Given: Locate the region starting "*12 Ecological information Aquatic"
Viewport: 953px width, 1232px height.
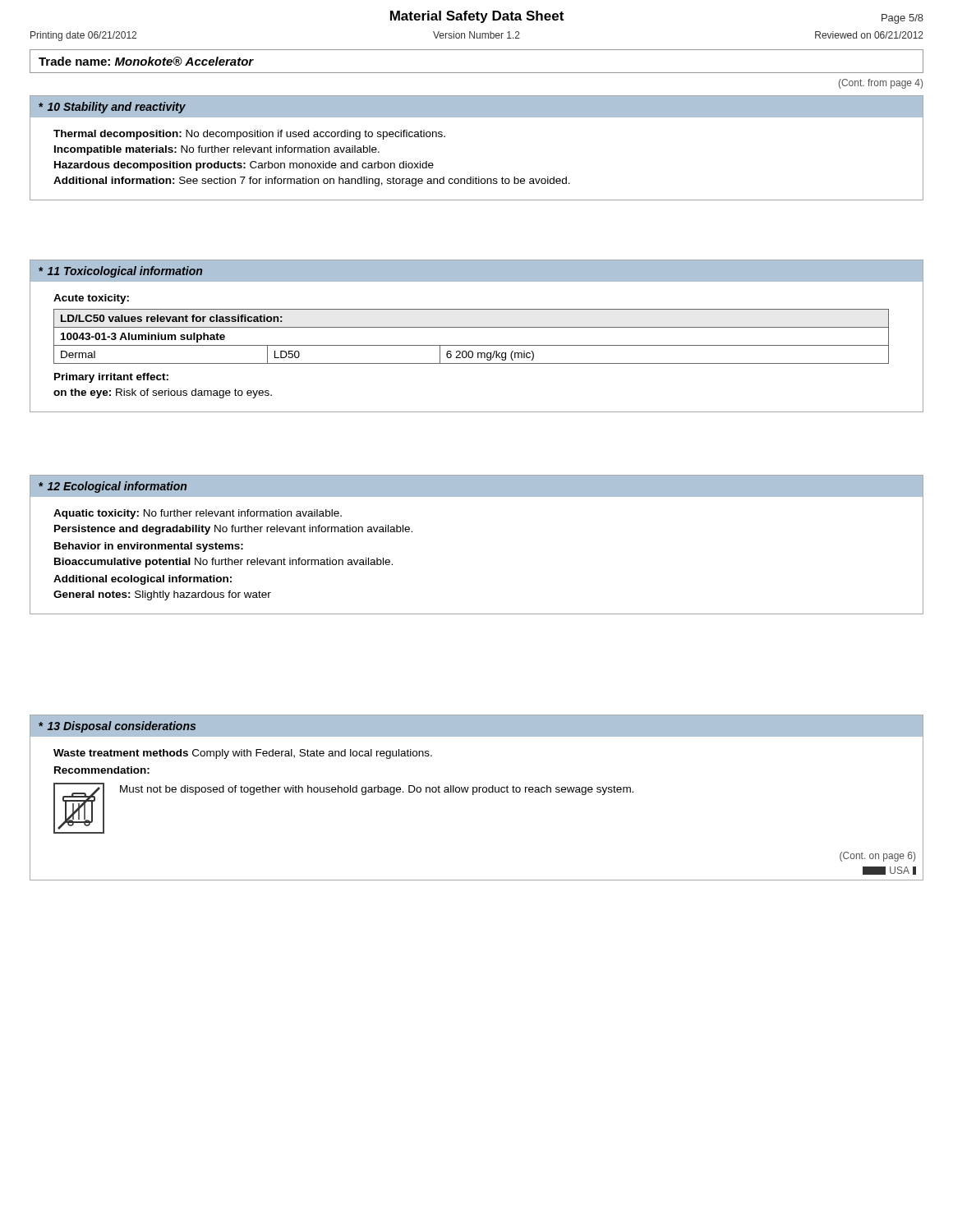Looking at the screenshot, I should [x=476, y=486].
